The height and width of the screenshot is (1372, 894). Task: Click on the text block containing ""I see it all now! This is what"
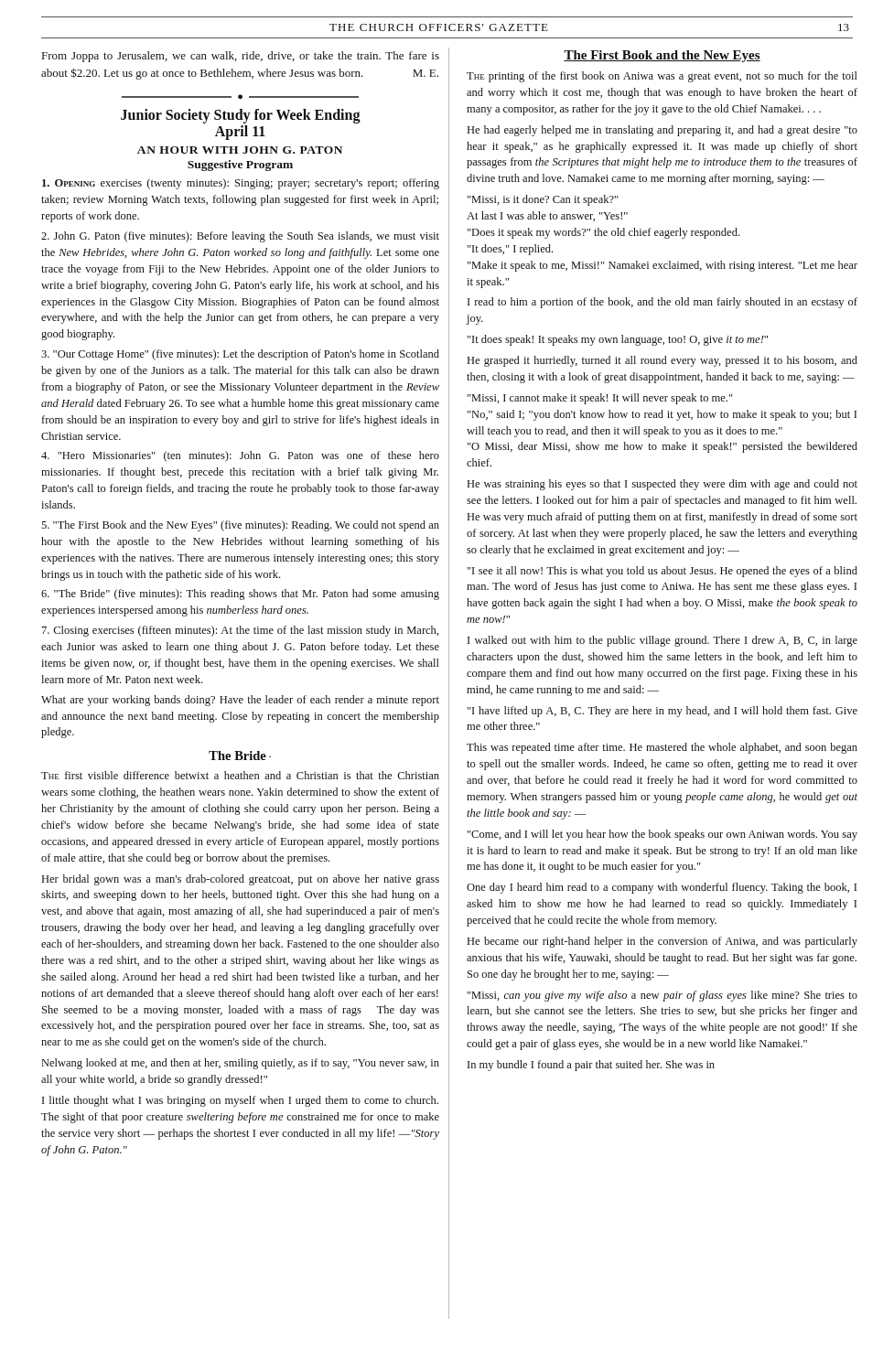662,596
